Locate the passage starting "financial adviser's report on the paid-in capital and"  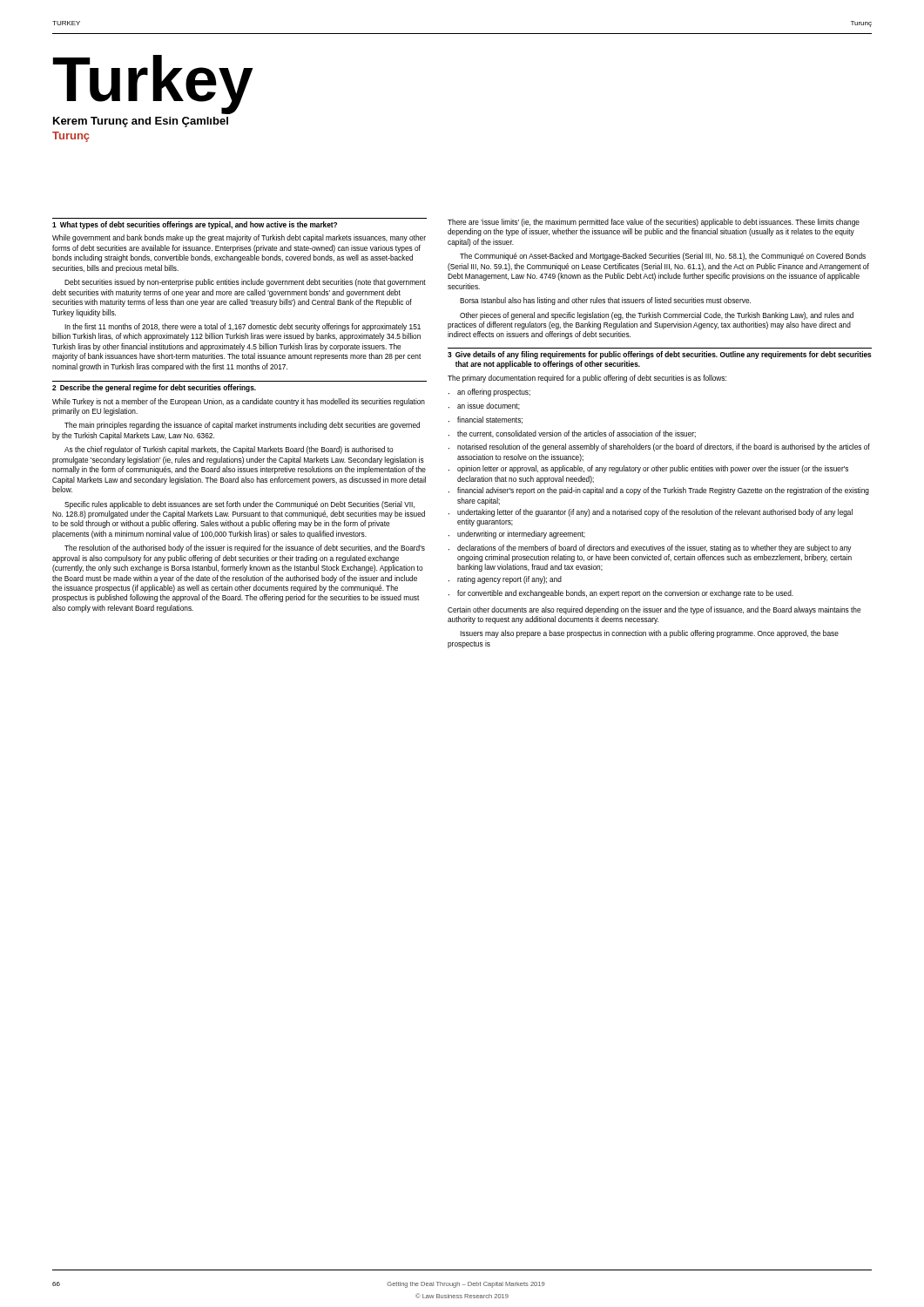[x=664, y=496]
